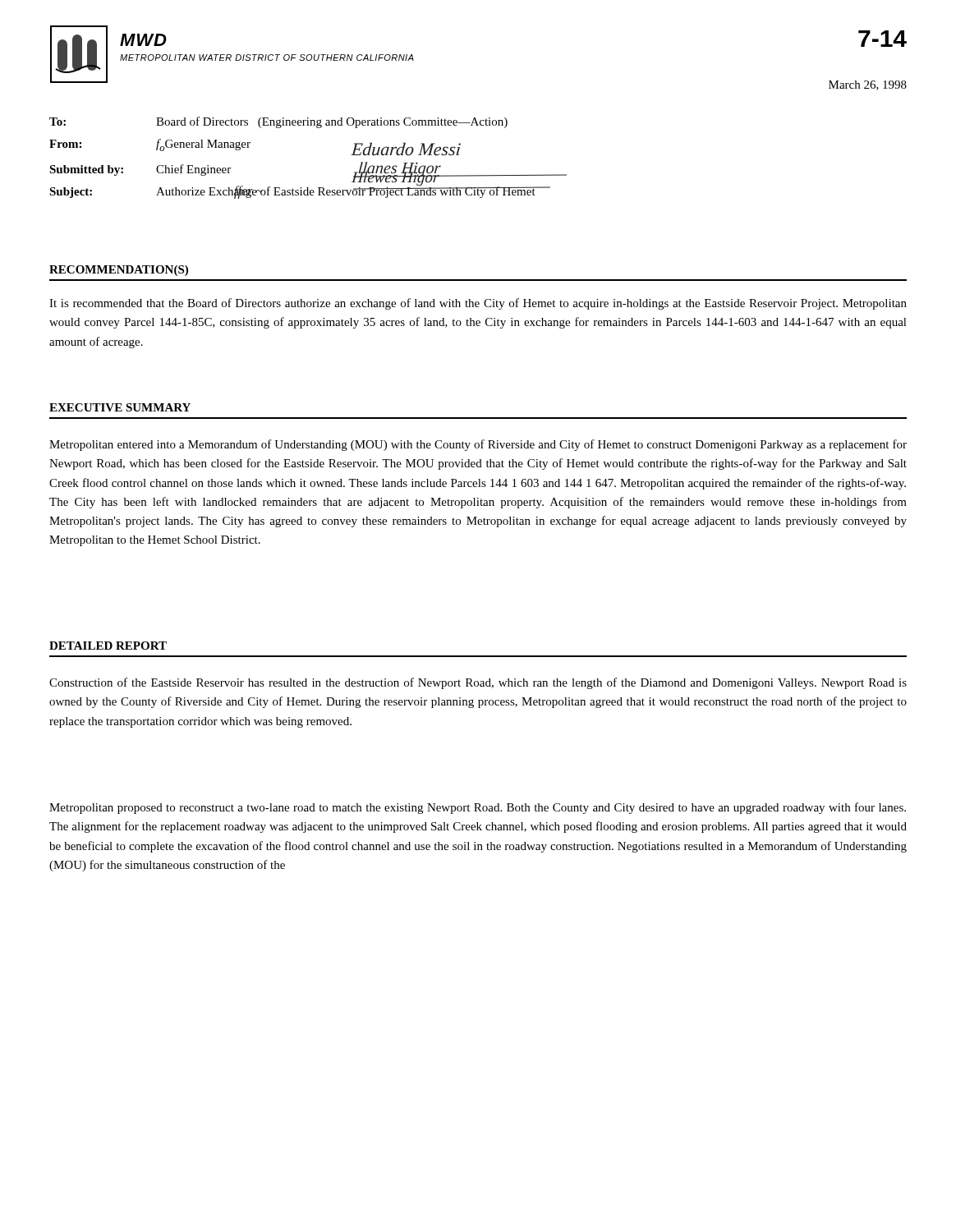
Task: Find the passage starting "Subject: Authorize Exchange of Eastside Reservoir Project Lands"
Action: click(x=292, y=192)
